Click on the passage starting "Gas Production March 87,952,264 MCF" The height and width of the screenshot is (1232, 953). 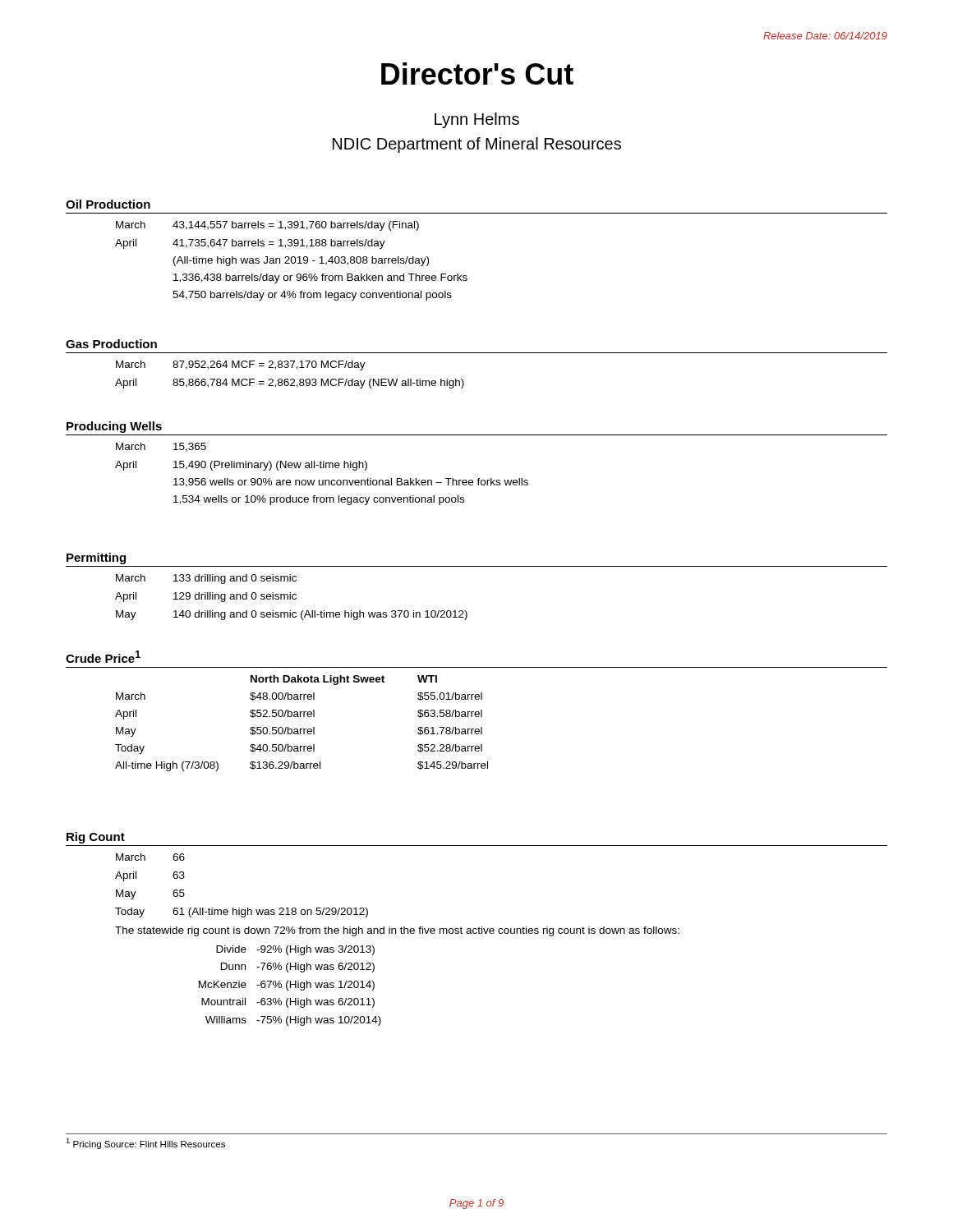coord(476,364)
